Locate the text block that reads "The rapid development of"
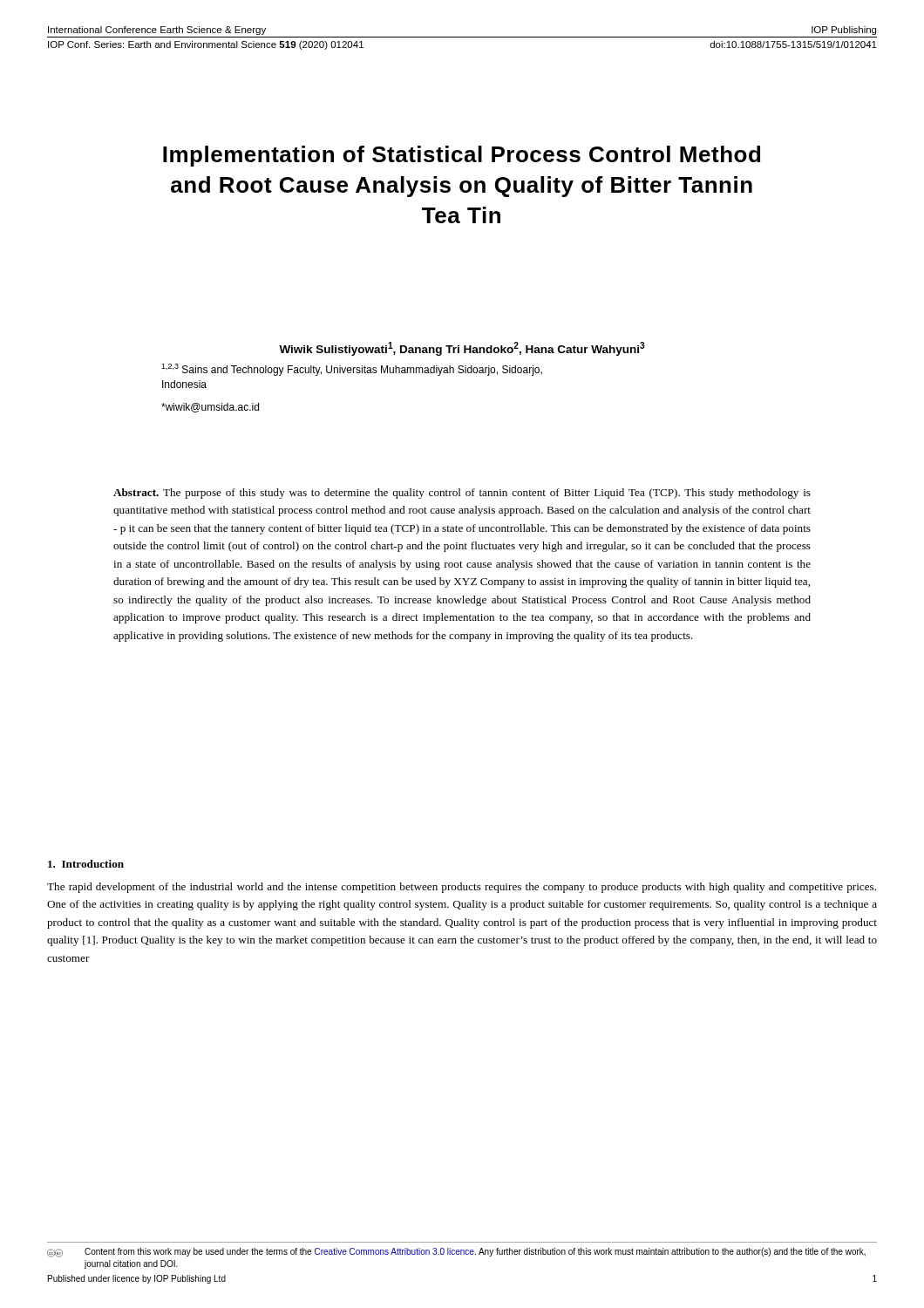 coord(462,922)
